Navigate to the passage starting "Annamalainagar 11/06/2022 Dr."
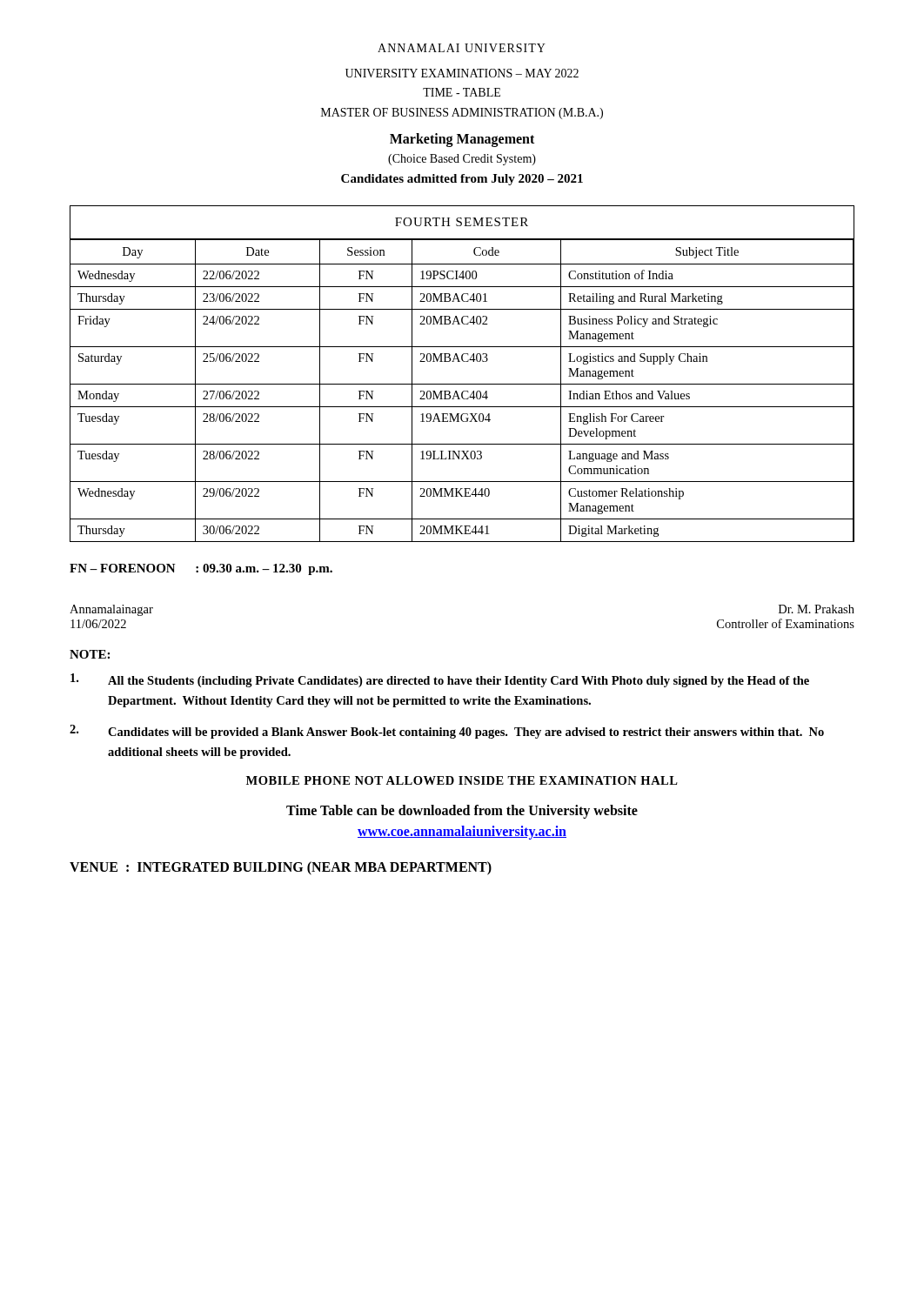Image resolution: width=924 pixels, height=1305 pixels. coord(114,610)
